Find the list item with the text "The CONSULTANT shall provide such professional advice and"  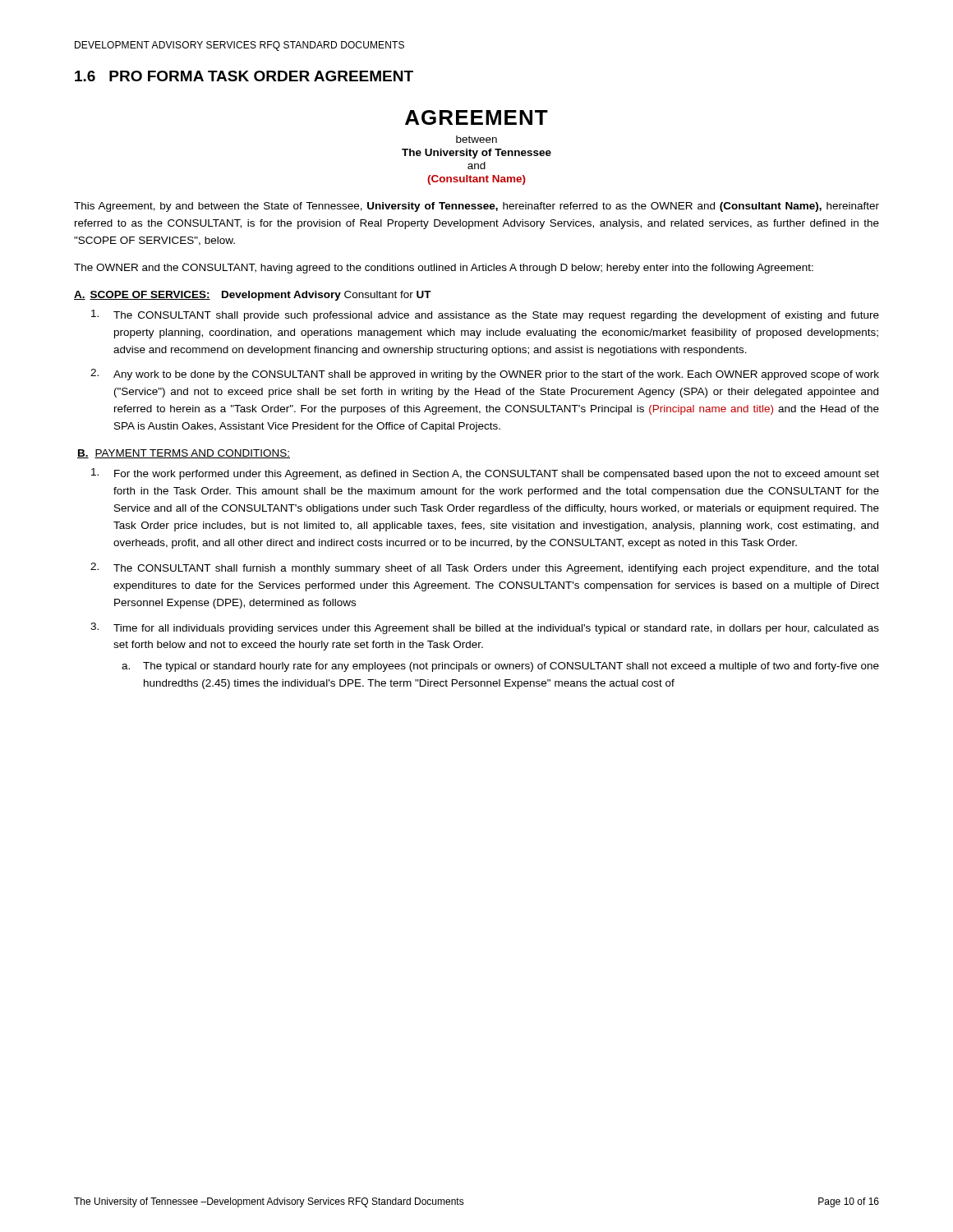coord(485,333)
